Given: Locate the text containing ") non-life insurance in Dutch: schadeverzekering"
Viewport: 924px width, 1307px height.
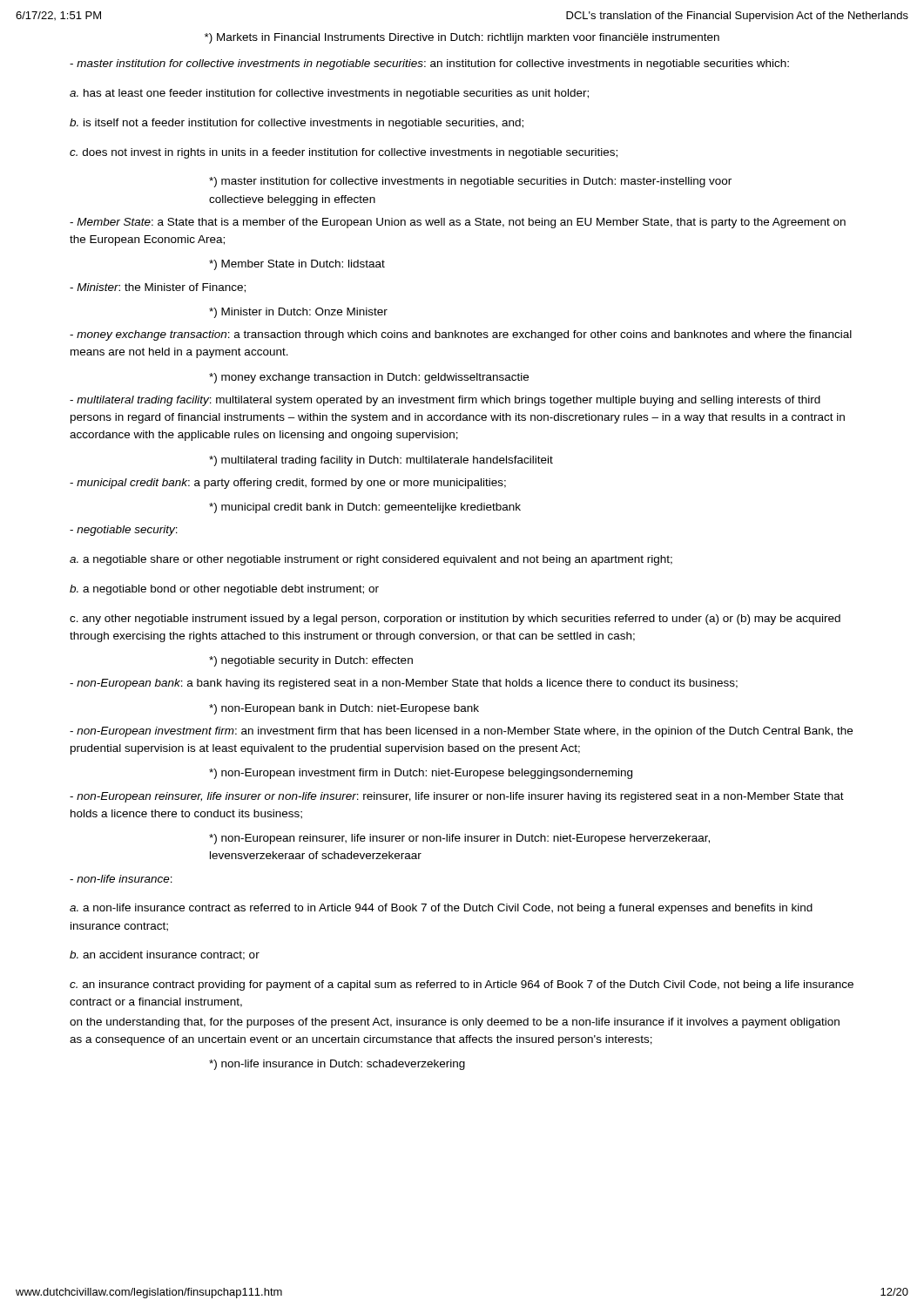Looking at the screenshot, I should (337, 1064).
